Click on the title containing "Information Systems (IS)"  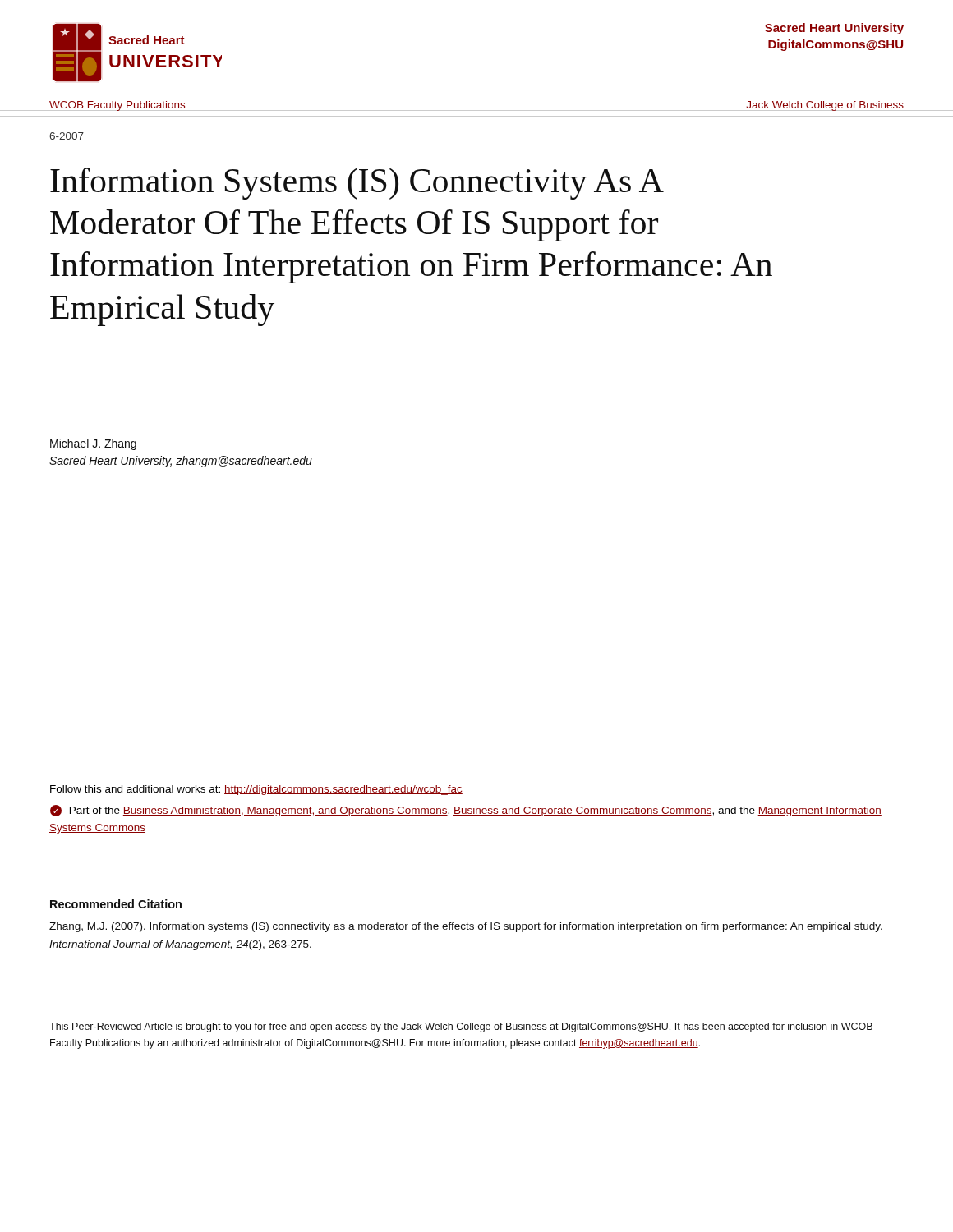click(411, 244)
